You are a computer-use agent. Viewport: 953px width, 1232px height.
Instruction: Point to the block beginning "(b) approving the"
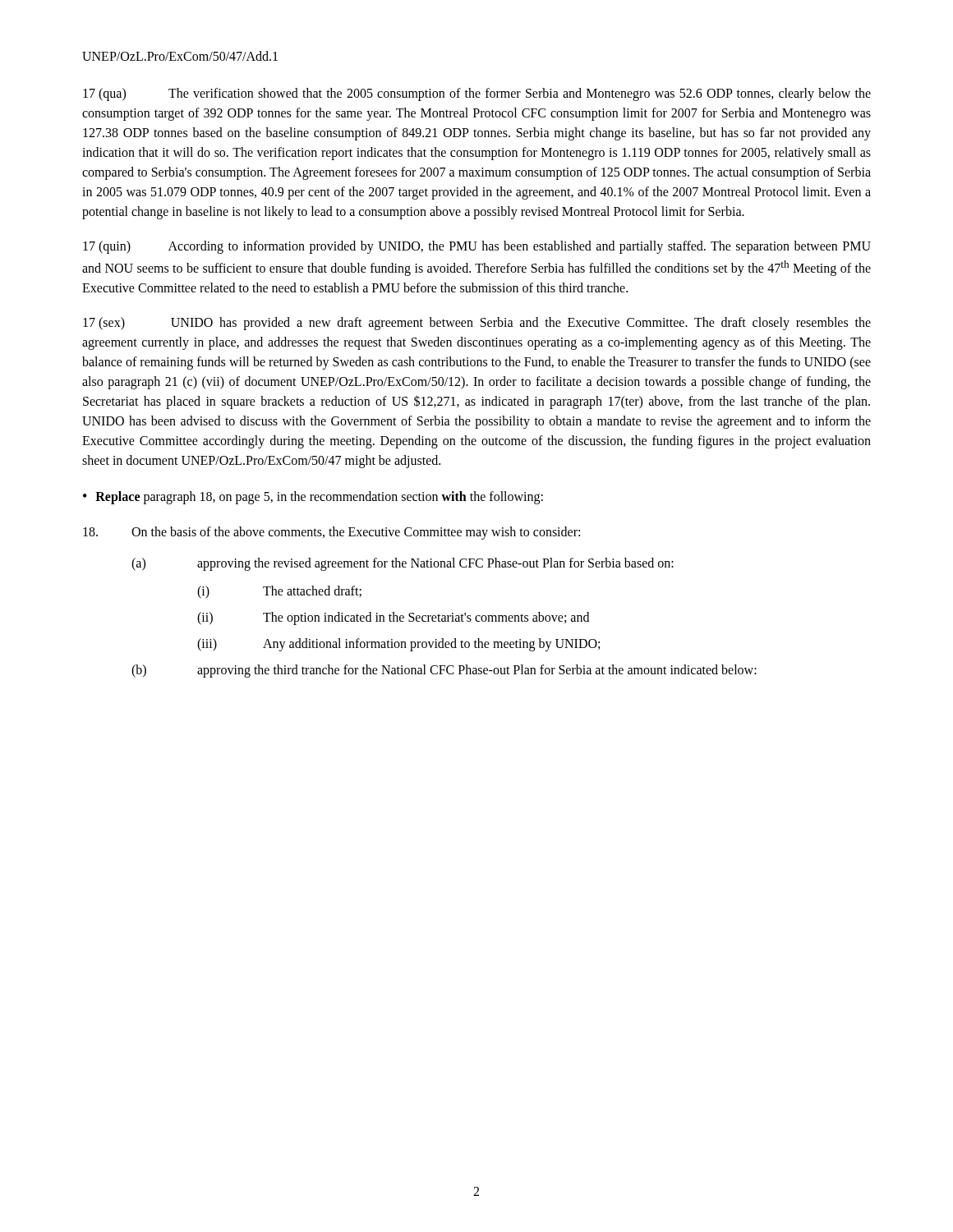[x=501, y=670]
